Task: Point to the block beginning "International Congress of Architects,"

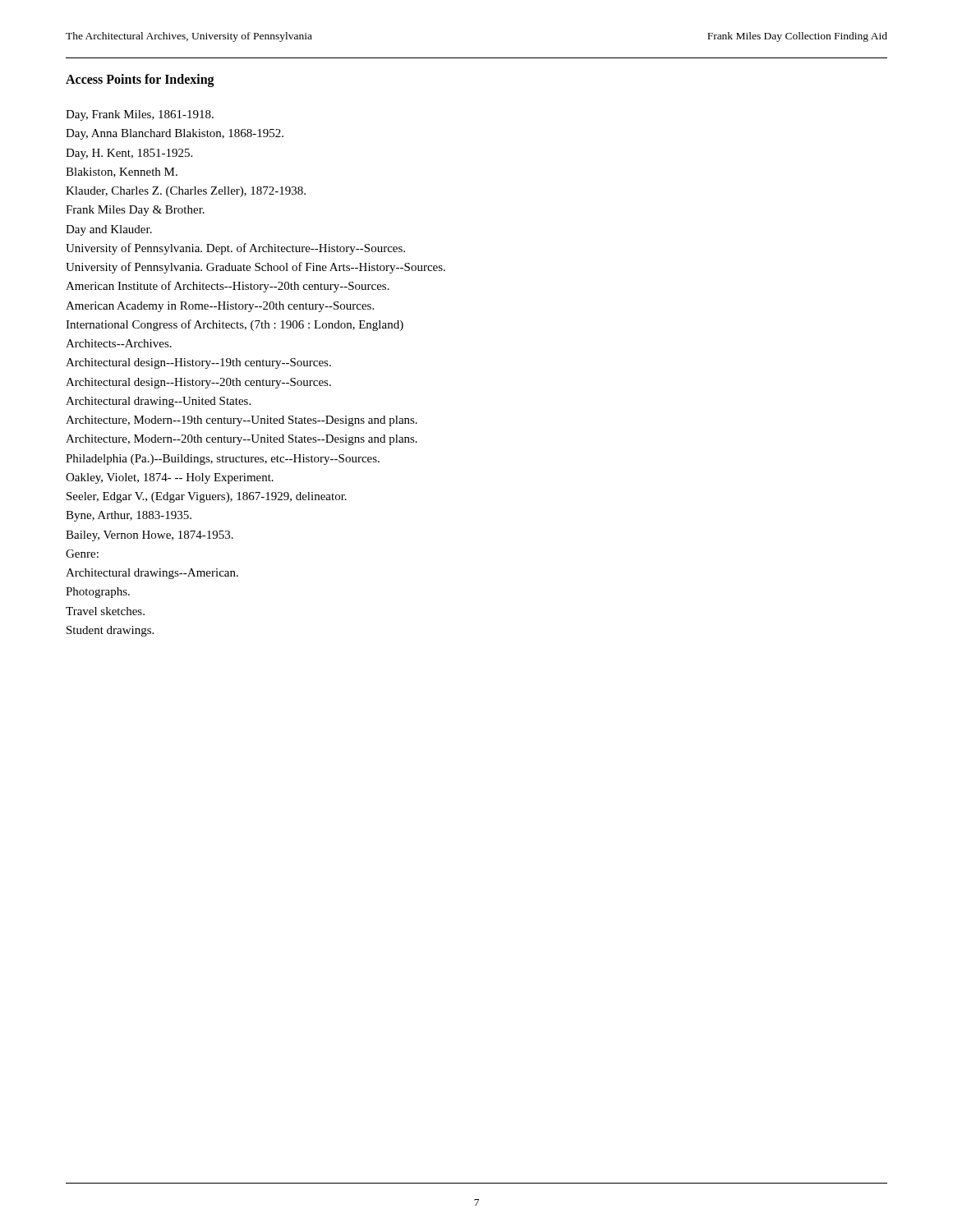Action: coord(235,325)
